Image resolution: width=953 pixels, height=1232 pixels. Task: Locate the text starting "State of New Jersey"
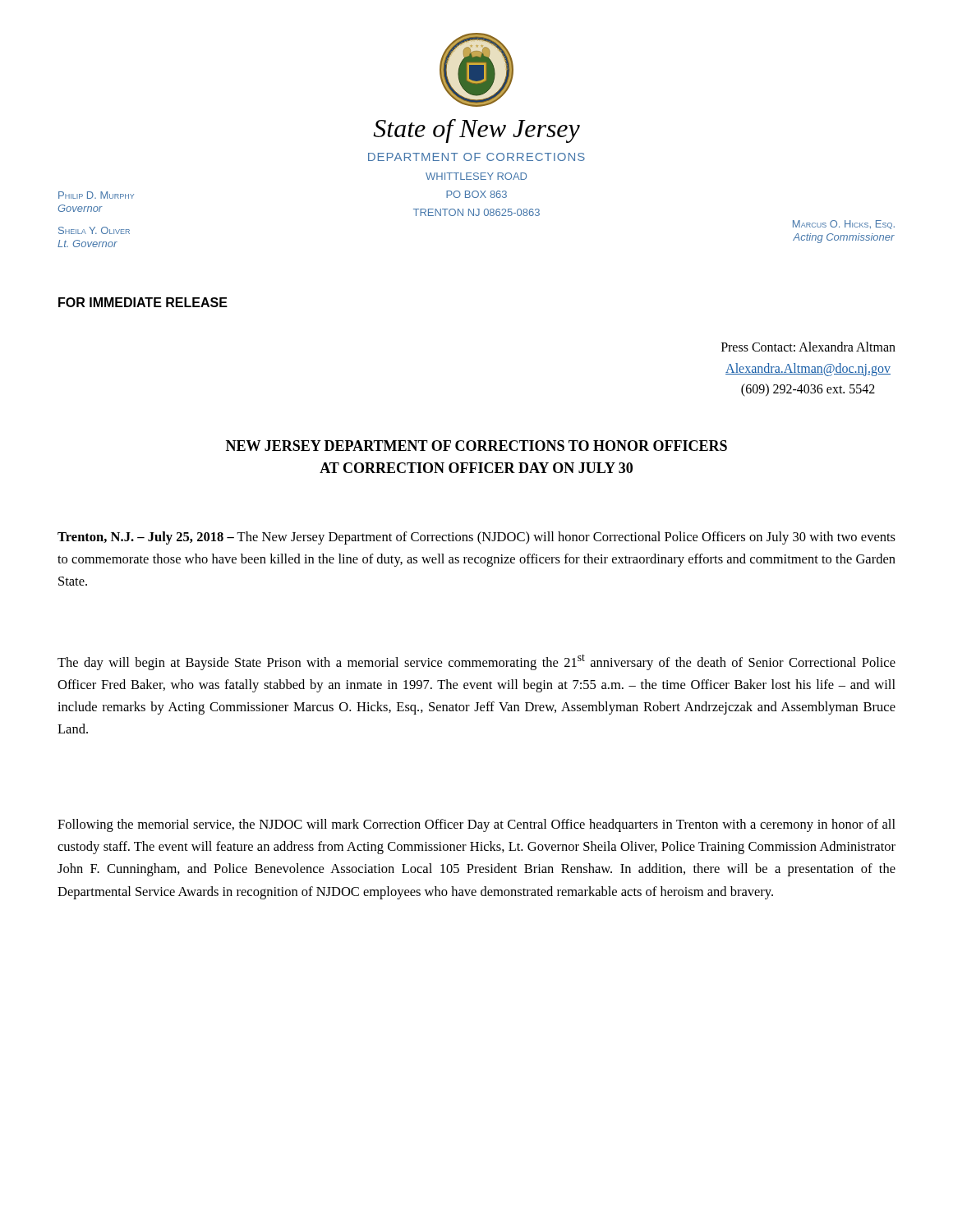pos(476,128)
